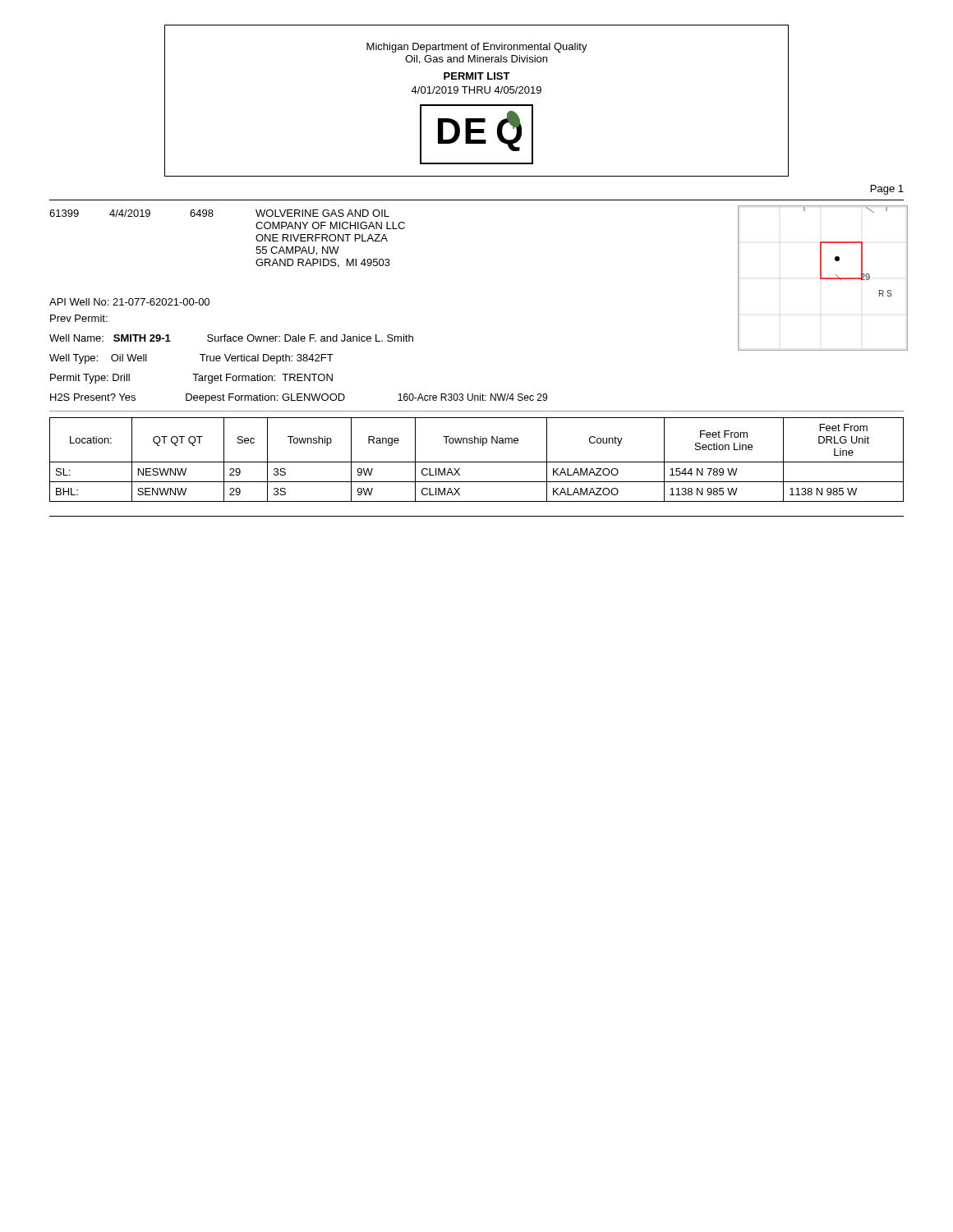Viewport: 953px width, 1232px height.
Task: Click on the logo
Action: (x=476, y=134)
